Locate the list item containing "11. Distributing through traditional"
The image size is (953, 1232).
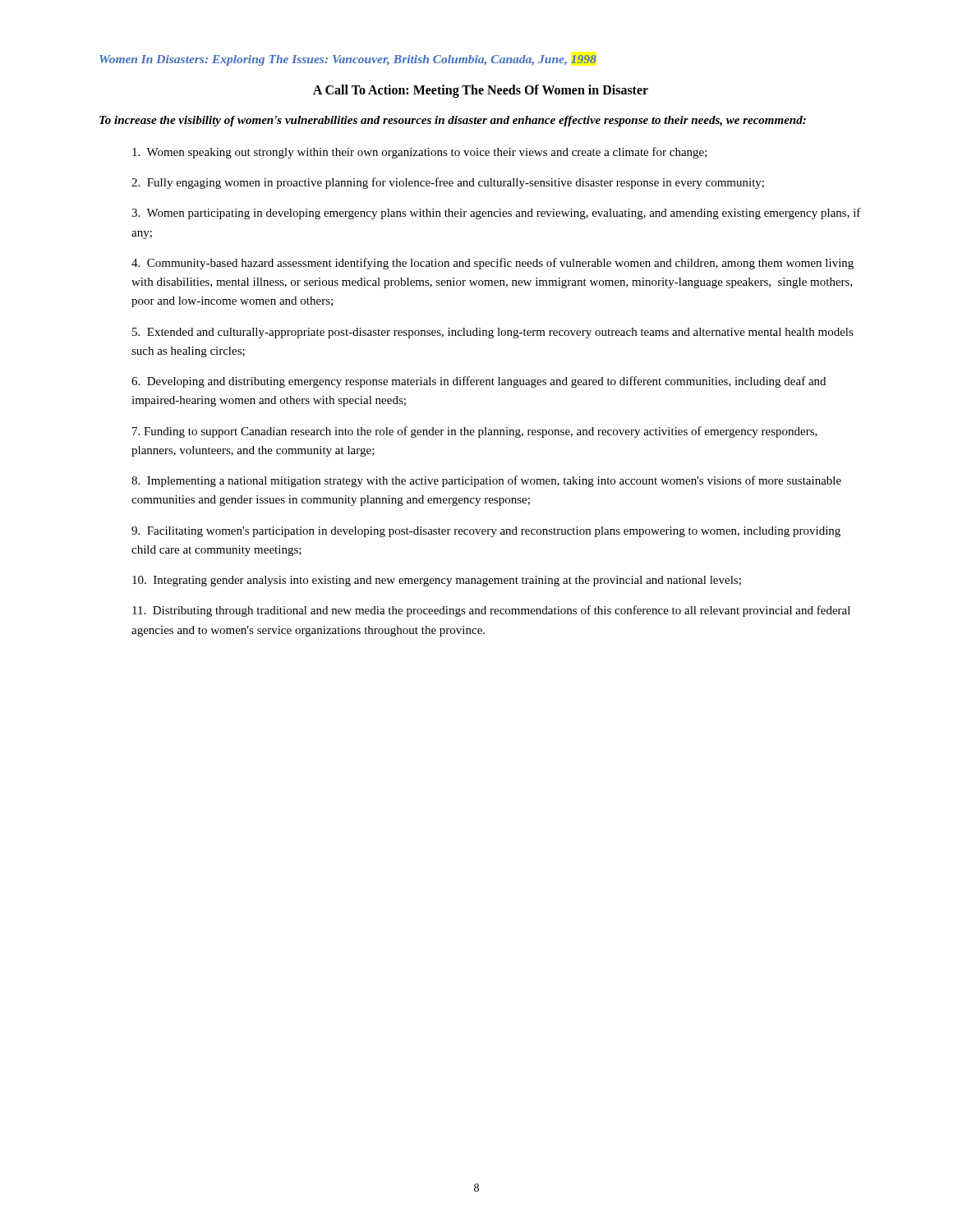pos(491,620)
